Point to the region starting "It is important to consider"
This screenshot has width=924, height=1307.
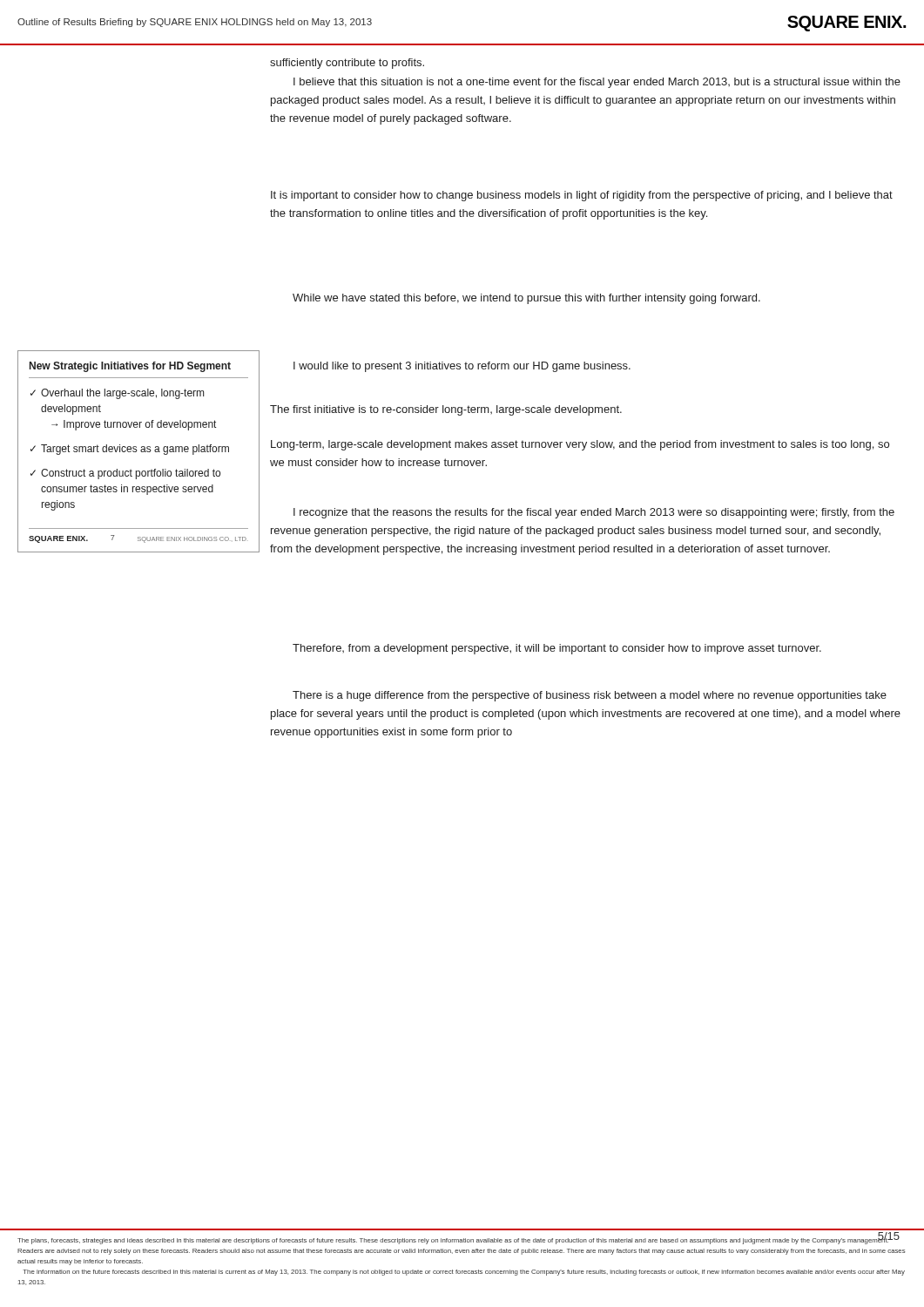(581, 204)
